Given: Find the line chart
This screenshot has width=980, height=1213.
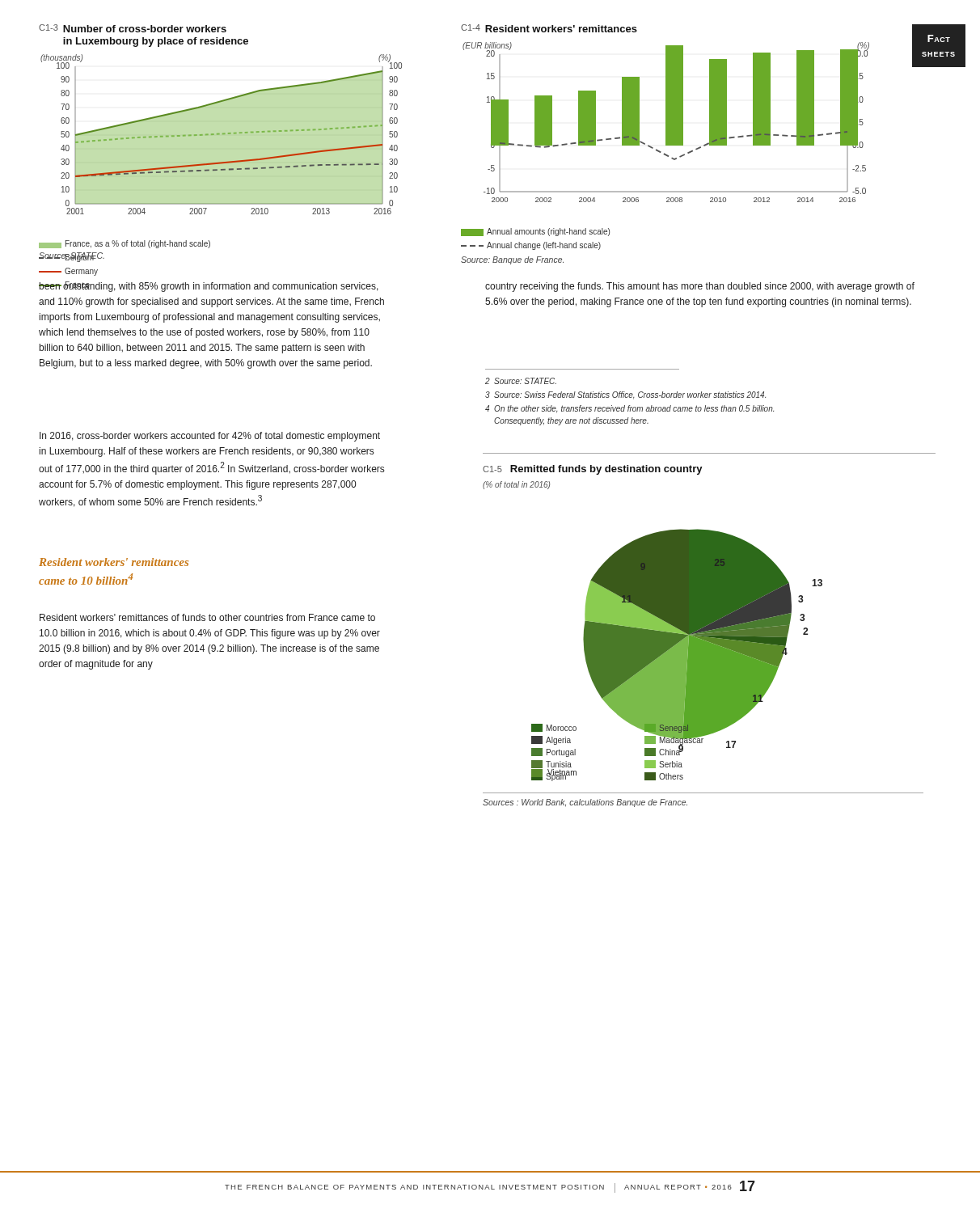Looking at the screenshot, I should click(237, 157).
